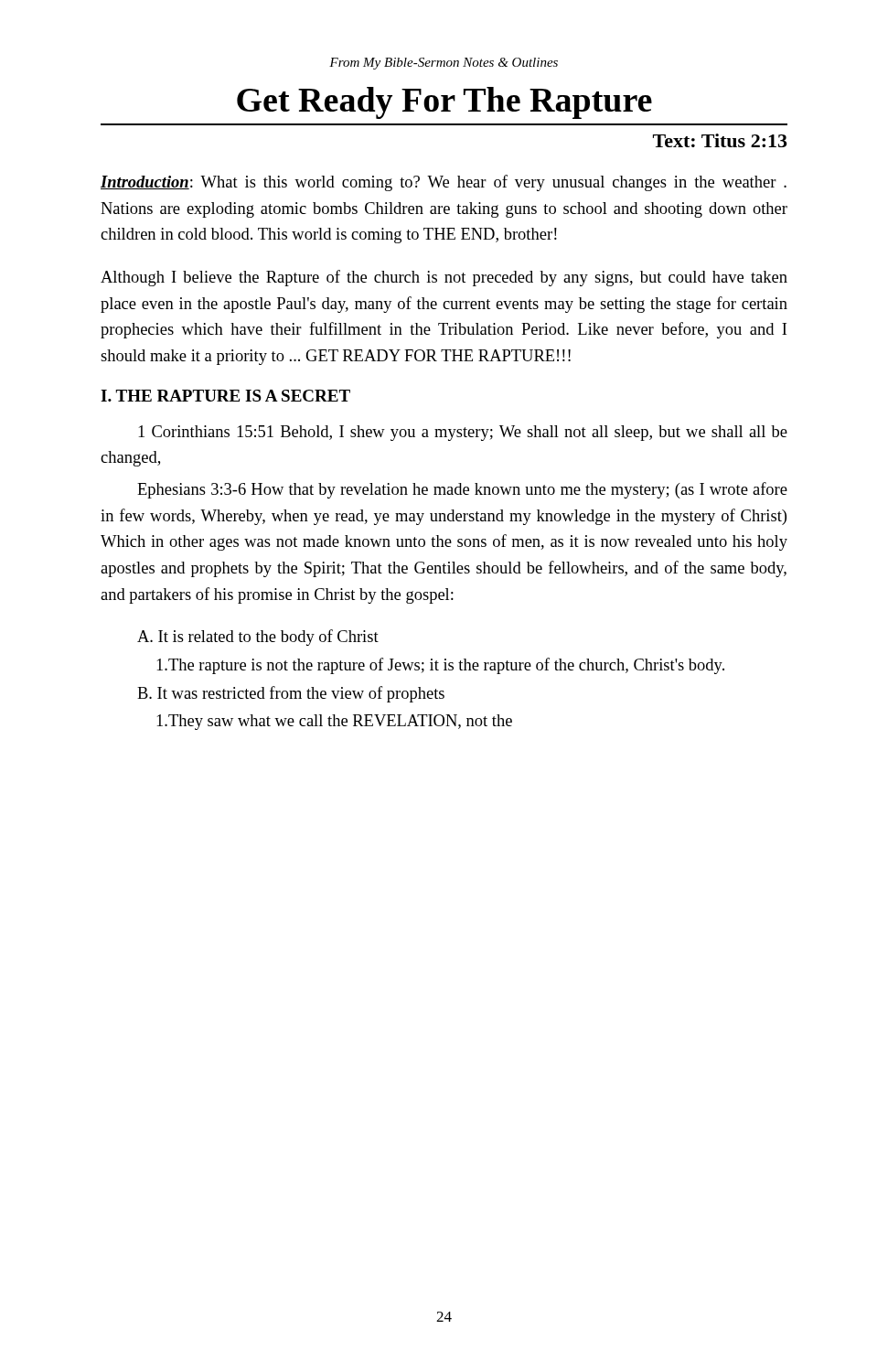The height and width of the screenshot is (1372, 888).
Task: Click on the title with the text "Get Ready For The Rapture Text:"
Action: point(444,116)
